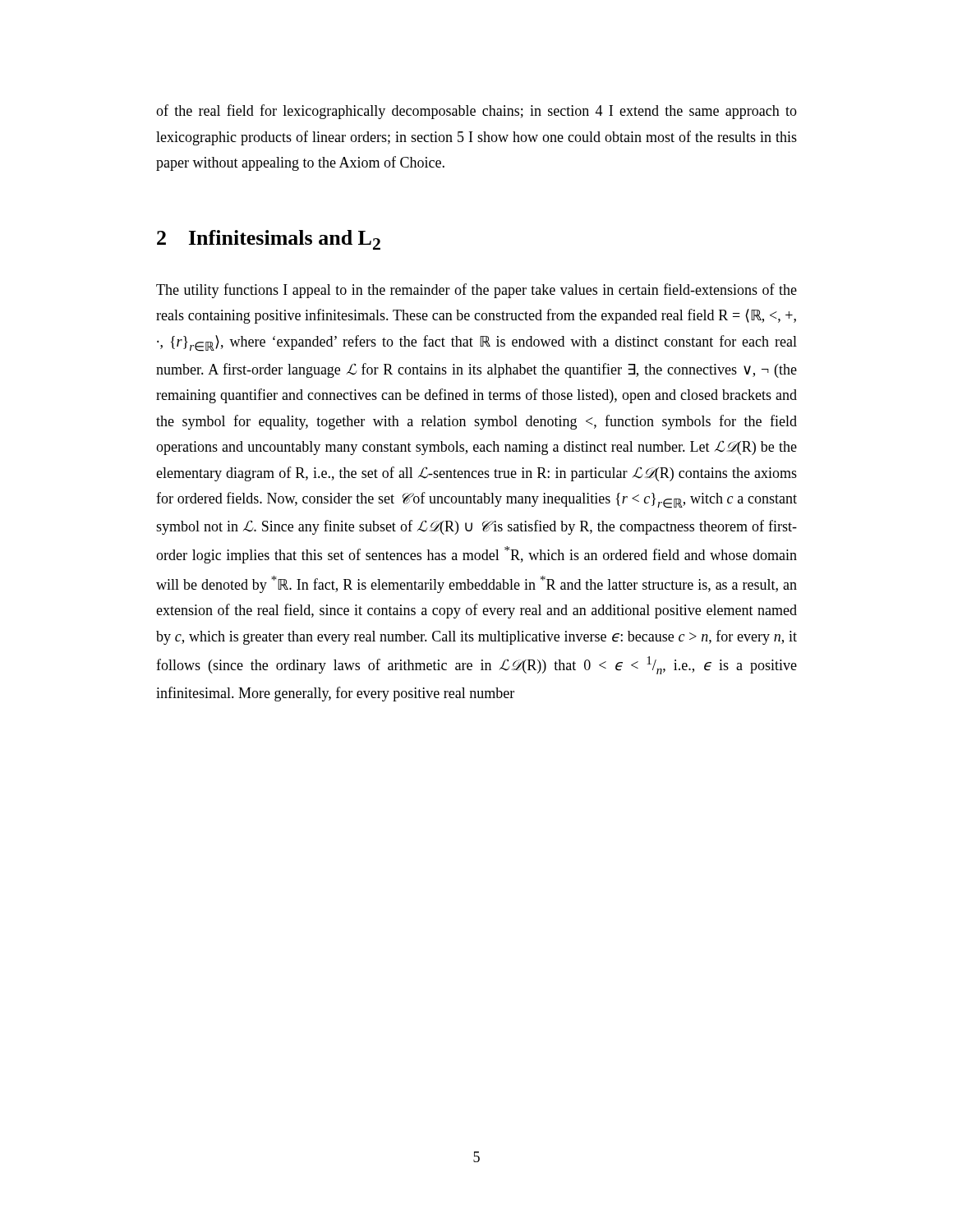Viewport: 953px width, 1232px height.
Task: Select the text block that says "of the real field for"
Action: pos(476,137)
